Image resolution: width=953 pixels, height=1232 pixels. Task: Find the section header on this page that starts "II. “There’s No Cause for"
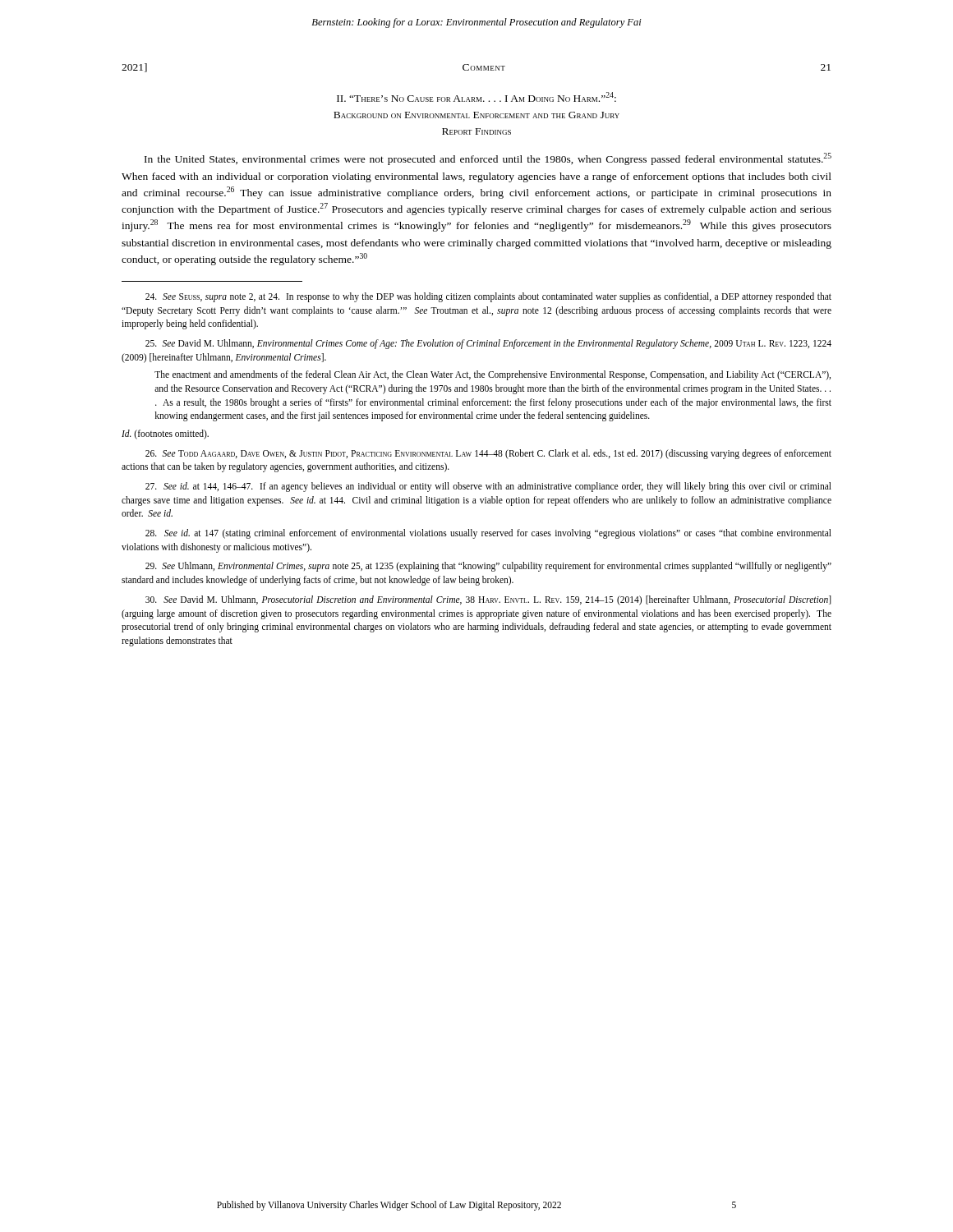476,114
